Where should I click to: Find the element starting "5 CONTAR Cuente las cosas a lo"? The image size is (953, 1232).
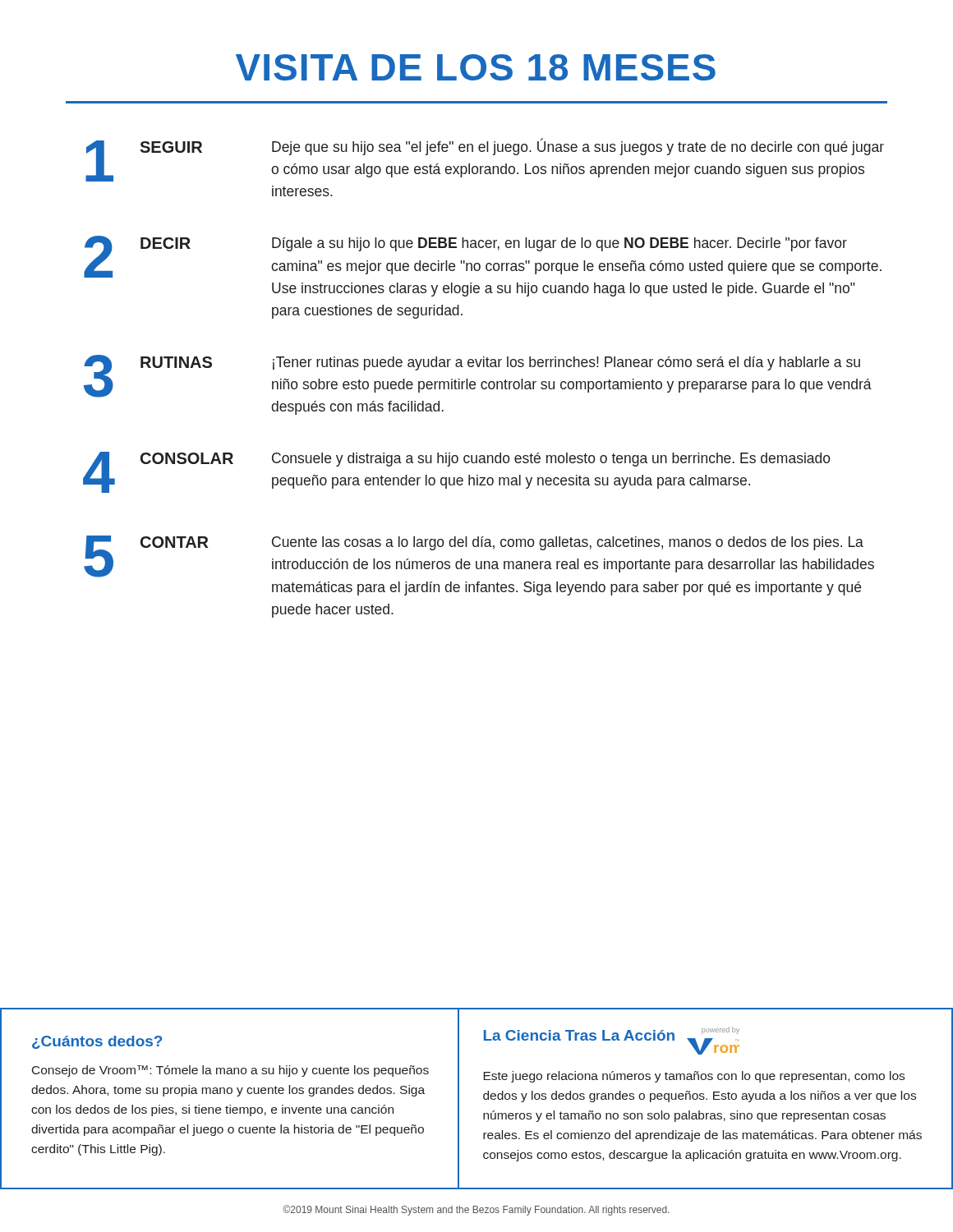[x=476, y=573]
